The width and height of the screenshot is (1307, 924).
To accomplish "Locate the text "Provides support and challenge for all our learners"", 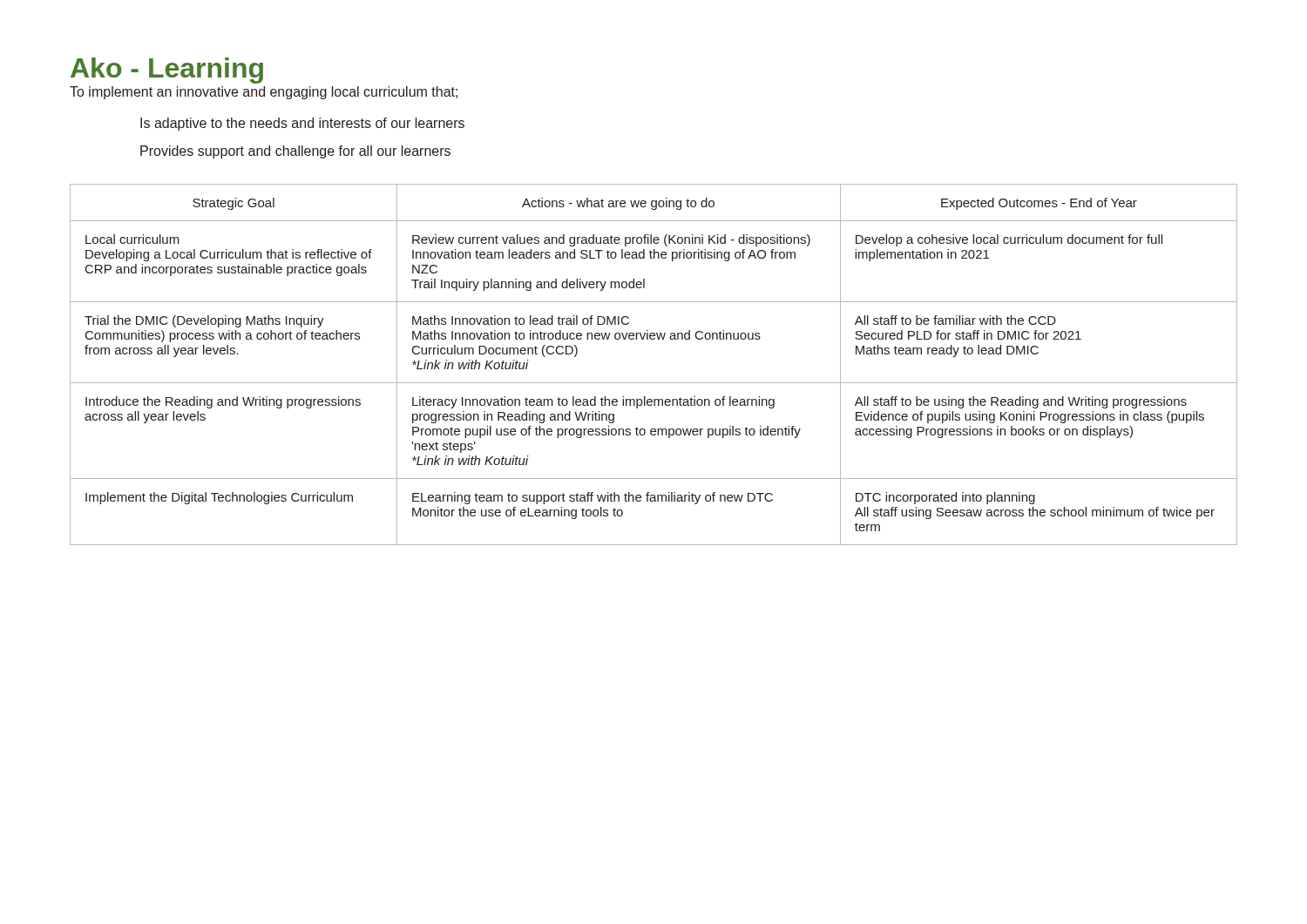I will tap(295, 151).
